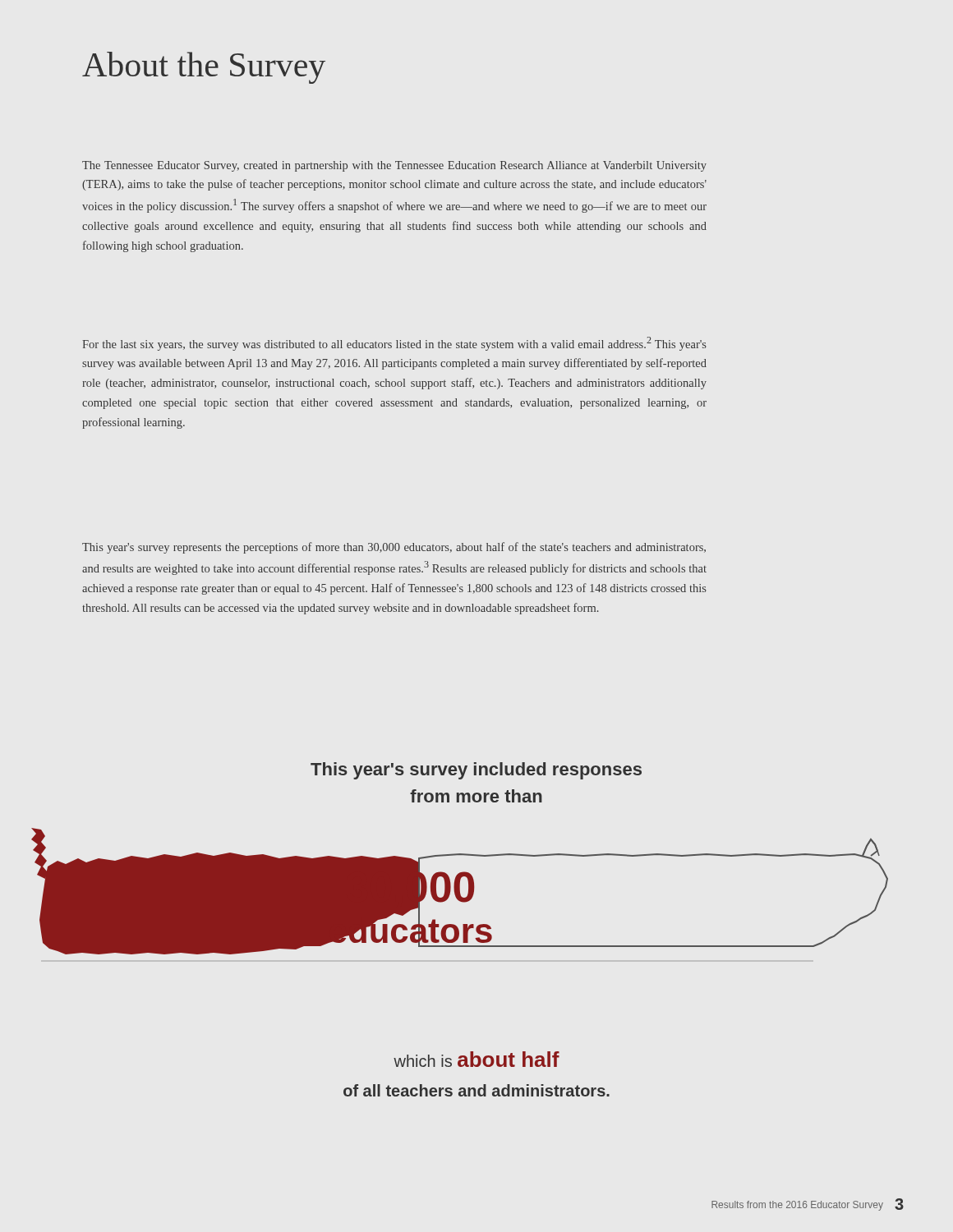
Task: Point to the block beginning "This year's survey represents the perceptions"
Action: point(394,578)
